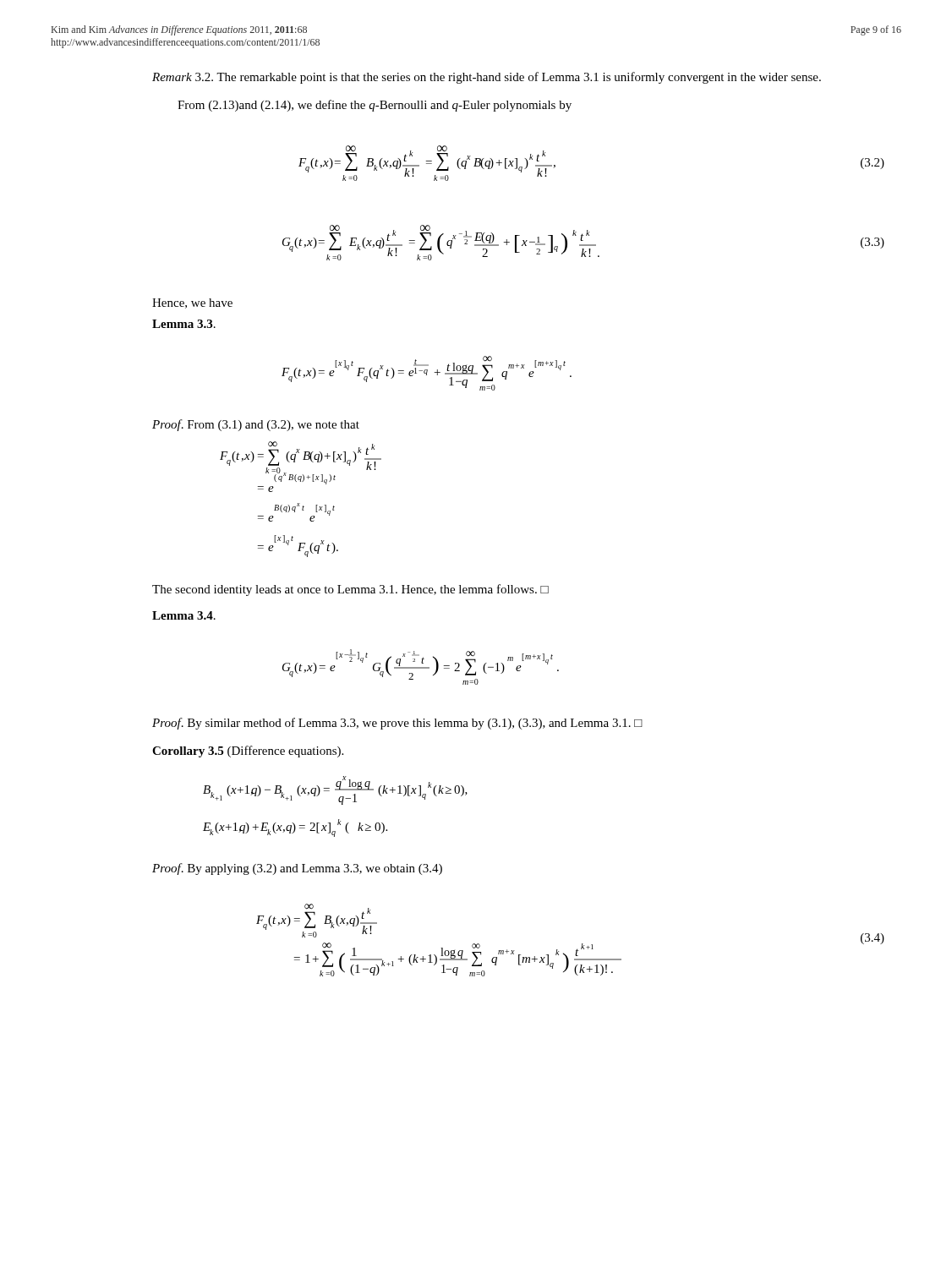Screen dimensions: 1268x952
Task: Click on the text block that reads "Proof. By similar method of"
Action: (397, 723)
